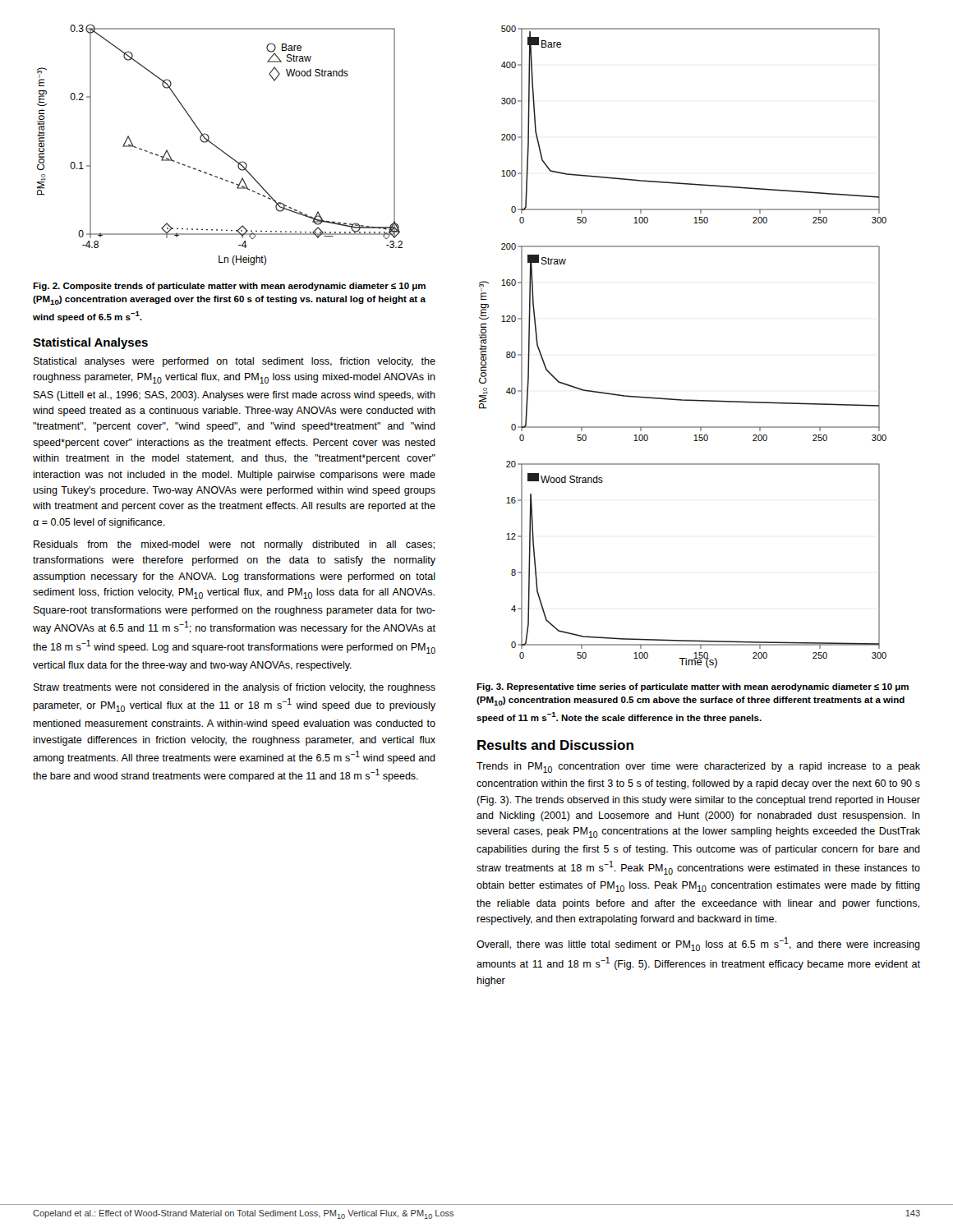Image resolution: width=953 pixels, height=1232 pixels.
Task: Click on the caption containing "Fig. 2. Composite trends"
Action: [x=229, y=301]
